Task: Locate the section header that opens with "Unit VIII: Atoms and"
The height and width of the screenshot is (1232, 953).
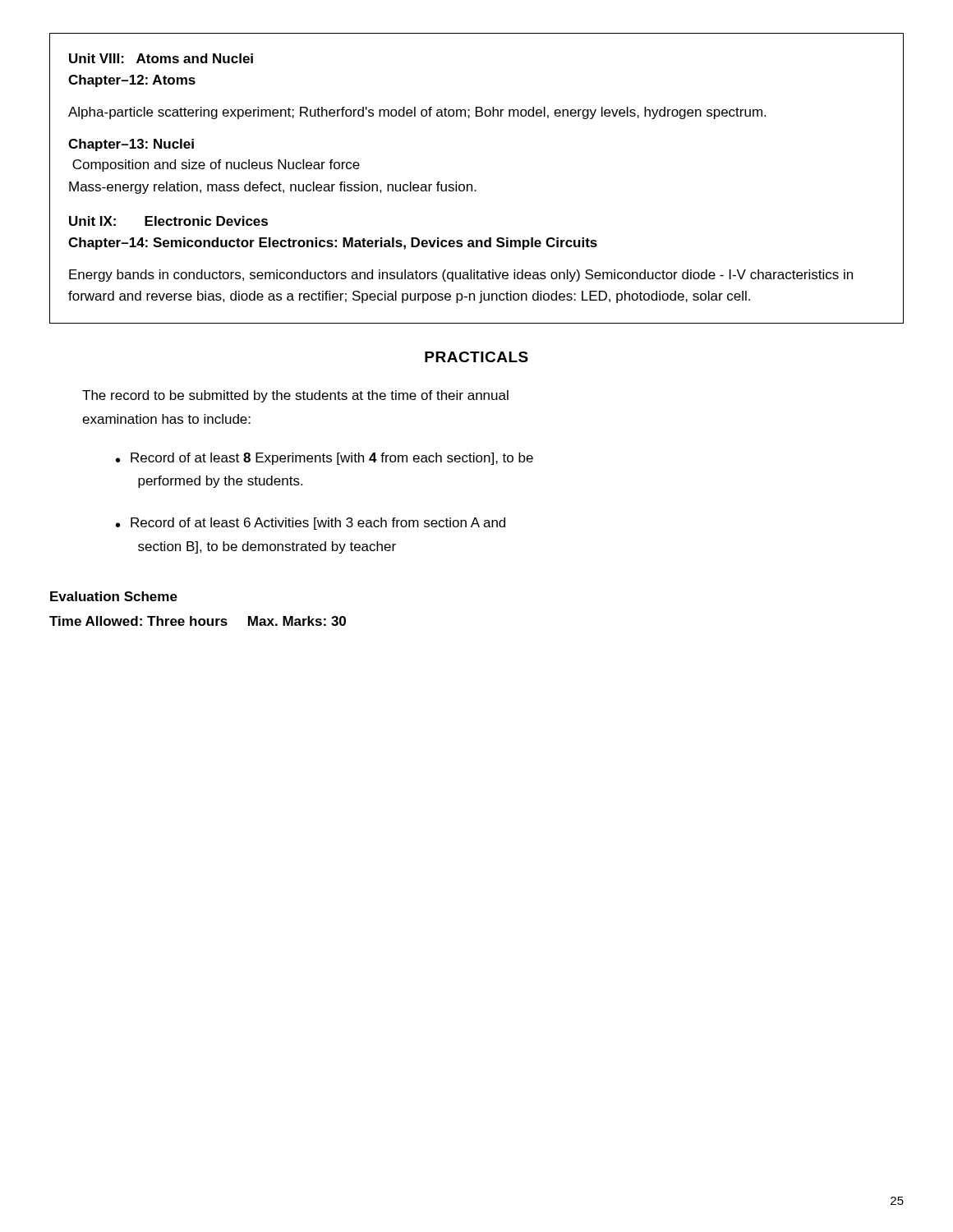Action: click(x=476, y=178)
